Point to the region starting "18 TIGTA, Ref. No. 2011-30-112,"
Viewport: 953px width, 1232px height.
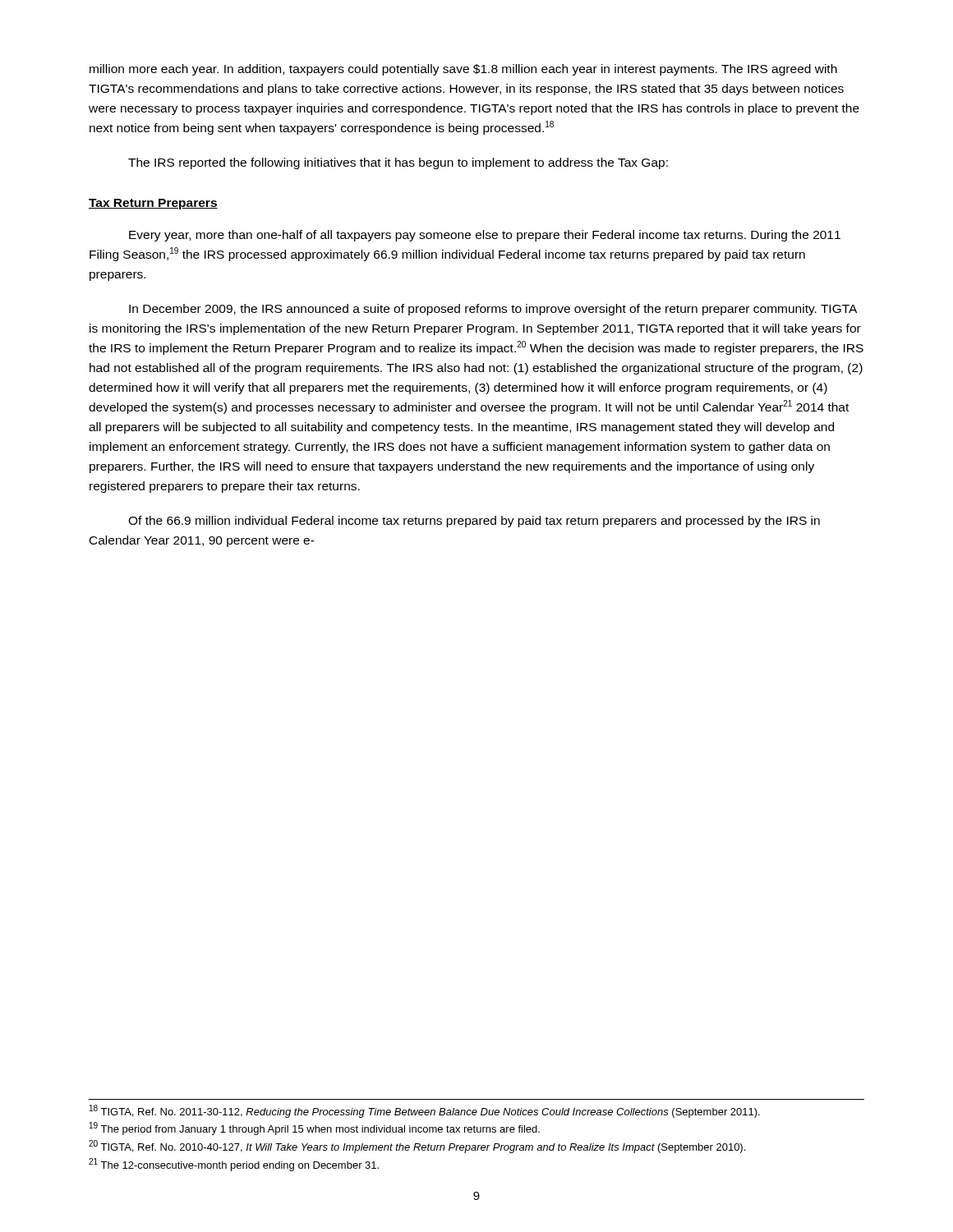tap(425, 1111)
